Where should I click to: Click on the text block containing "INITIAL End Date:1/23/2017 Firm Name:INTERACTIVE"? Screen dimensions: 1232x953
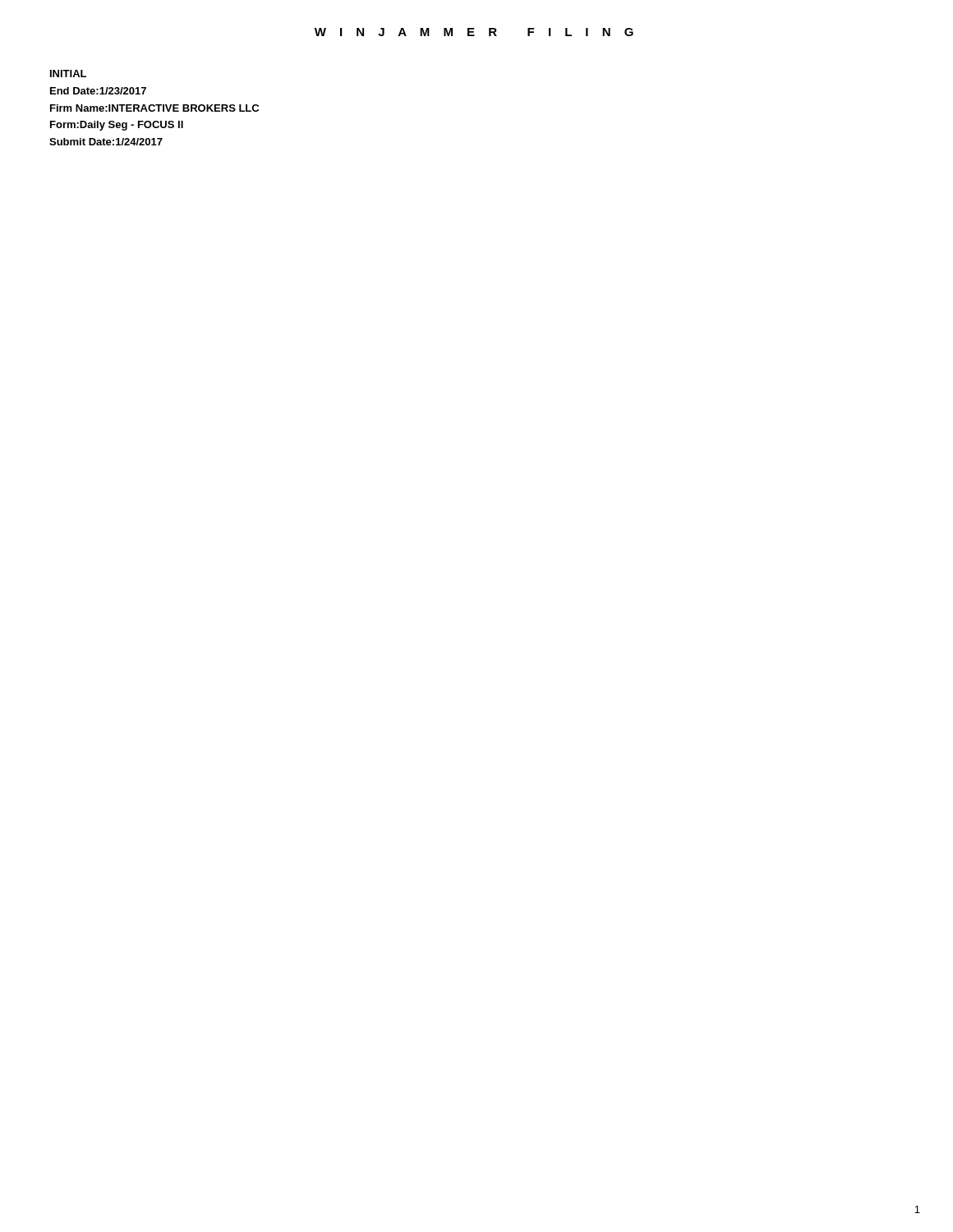154,108
